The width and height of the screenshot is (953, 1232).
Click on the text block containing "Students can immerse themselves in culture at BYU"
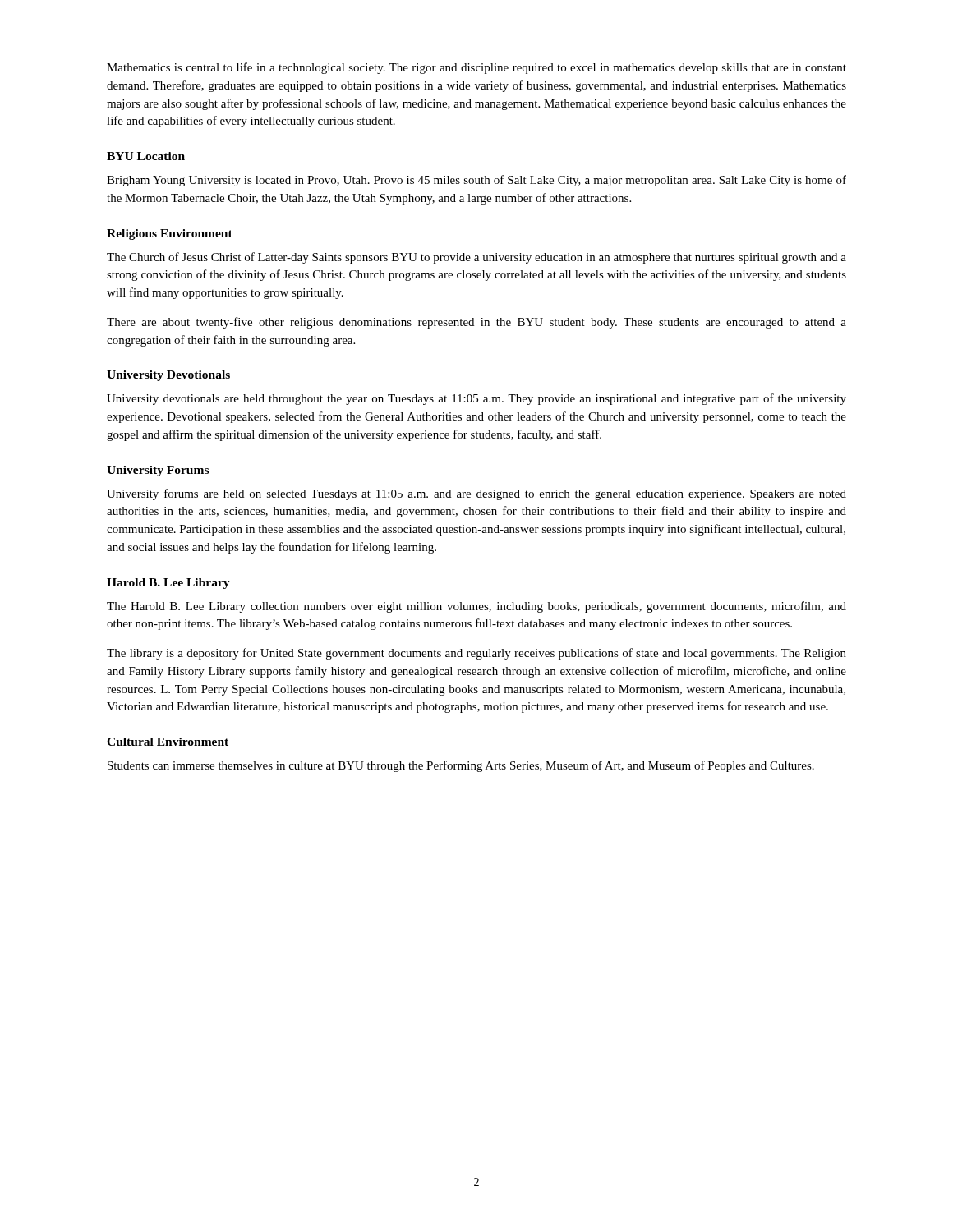461,766
